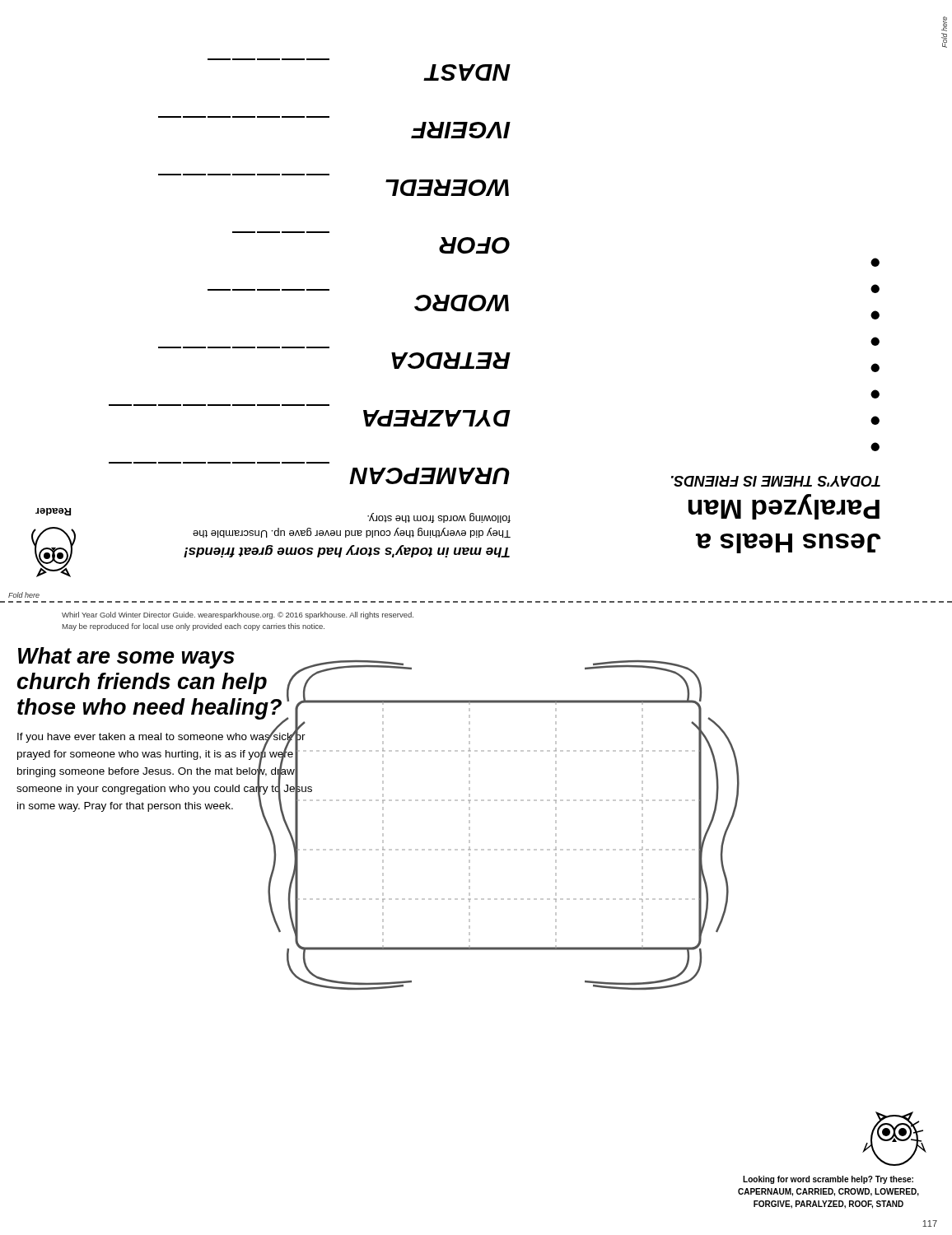Viewport: 952px width, 1235px height.
Task: Navigate to the block starting "Jesus Heals aParalyzed Man"
Action: coord(784,527)
